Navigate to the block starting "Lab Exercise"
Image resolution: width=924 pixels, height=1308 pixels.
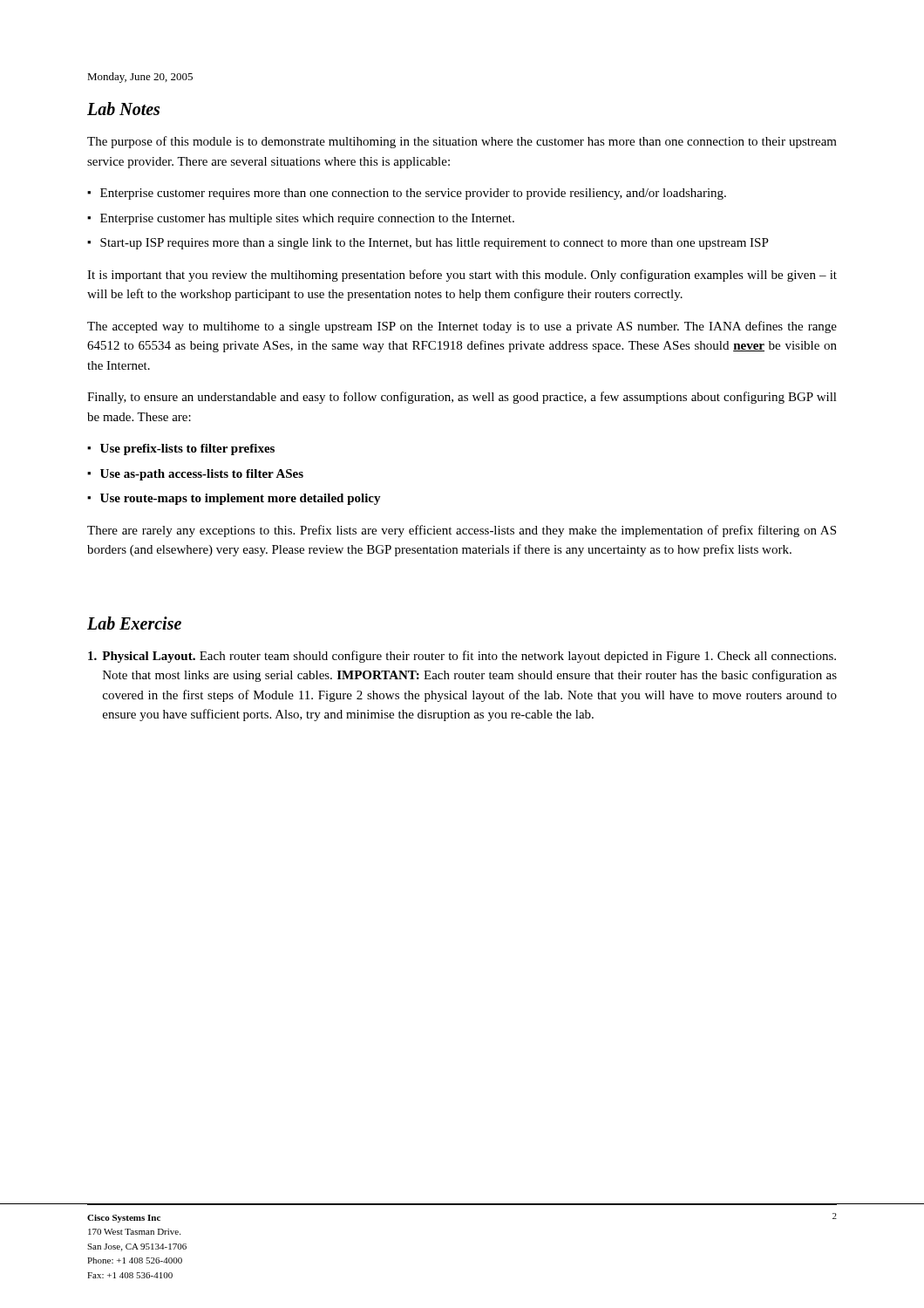coord(134,623)
